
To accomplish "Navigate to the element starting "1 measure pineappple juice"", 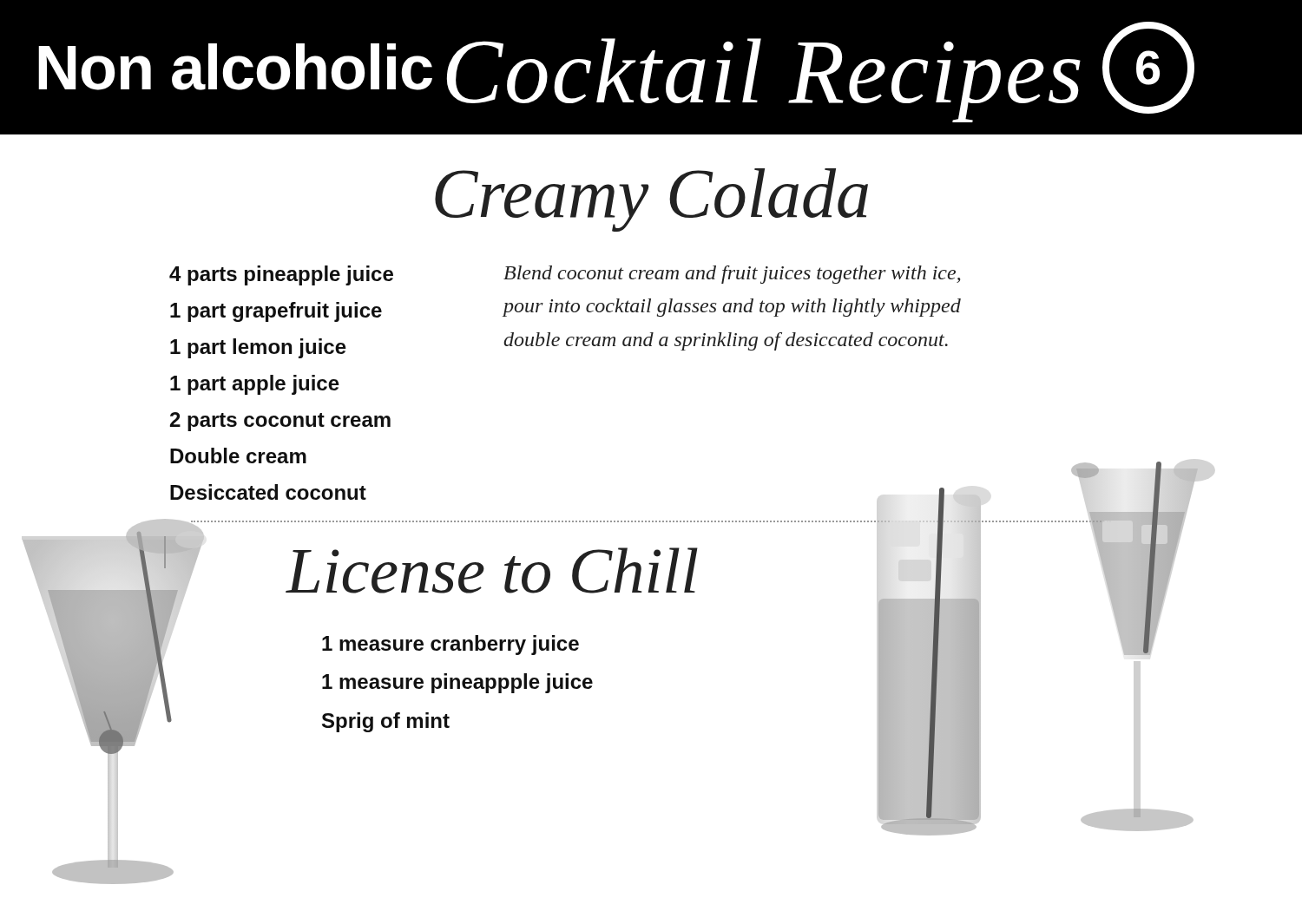I will tap(457, 682).
